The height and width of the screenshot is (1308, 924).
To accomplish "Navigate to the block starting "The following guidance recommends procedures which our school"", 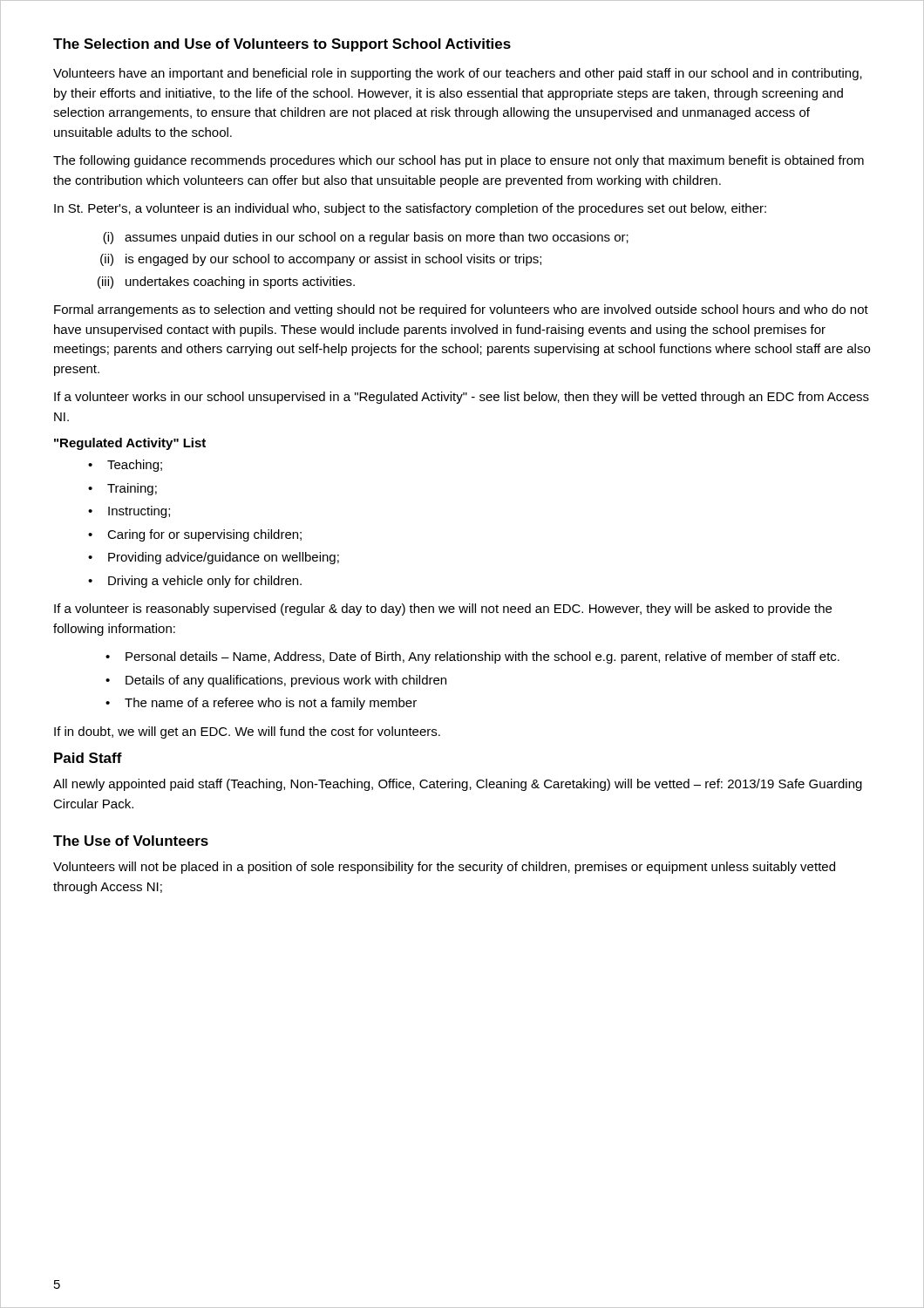I will pos(459,170).
